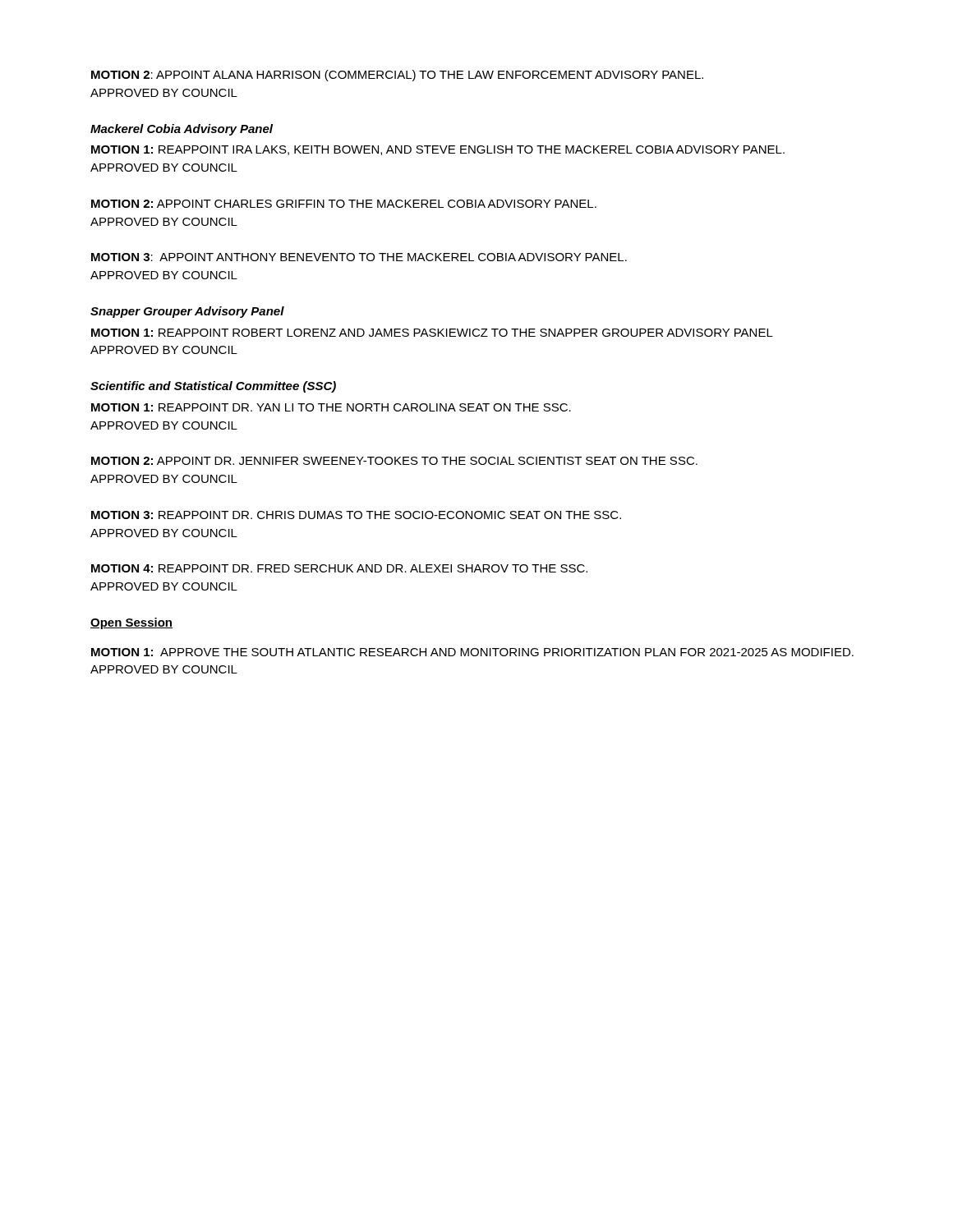Locate the text "Open Session"

point(131,622)
